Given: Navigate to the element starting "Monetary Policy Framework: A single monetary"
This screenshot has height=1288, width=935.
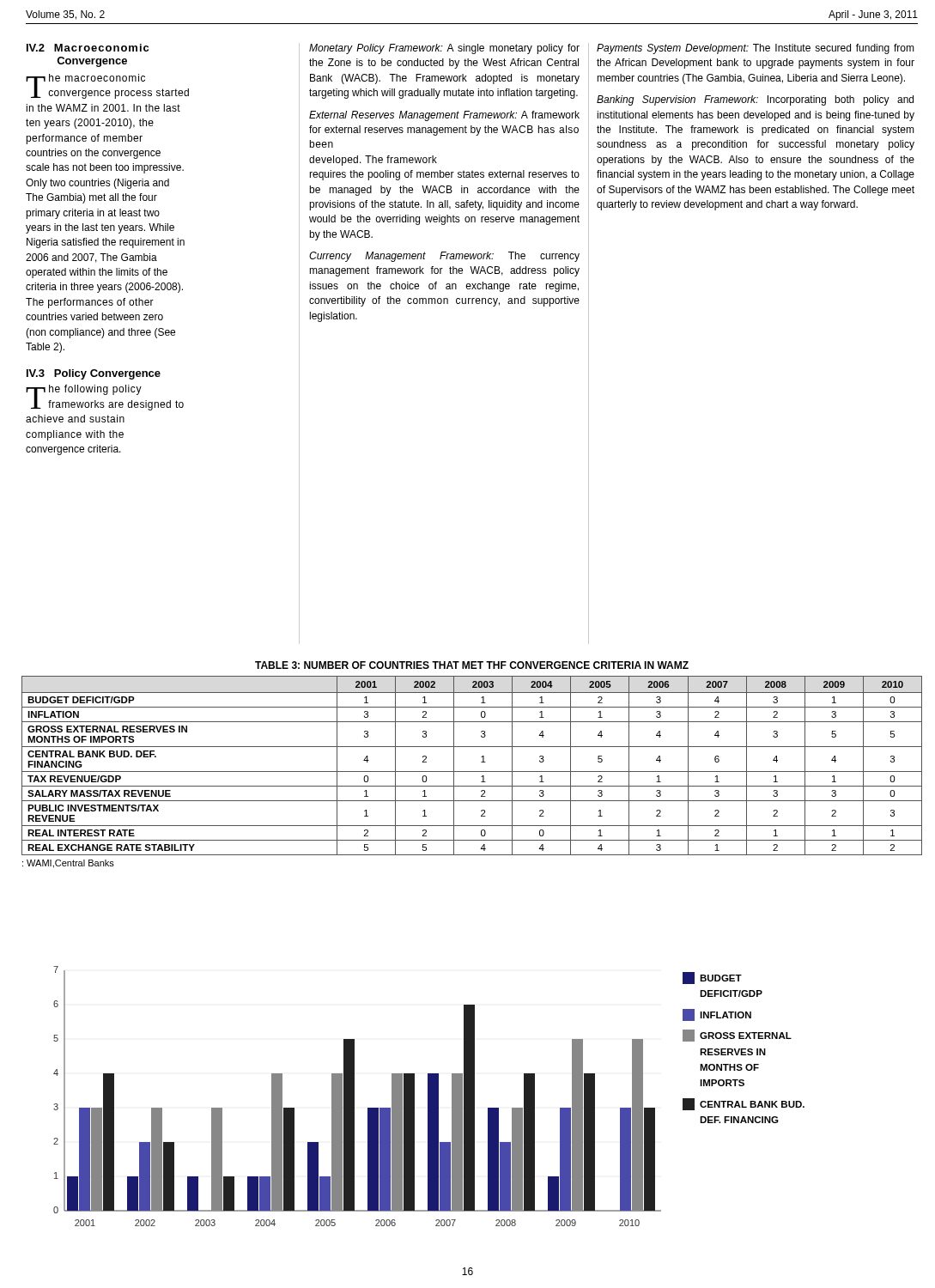Looking at the screenshot, I should tap(444, 71).
